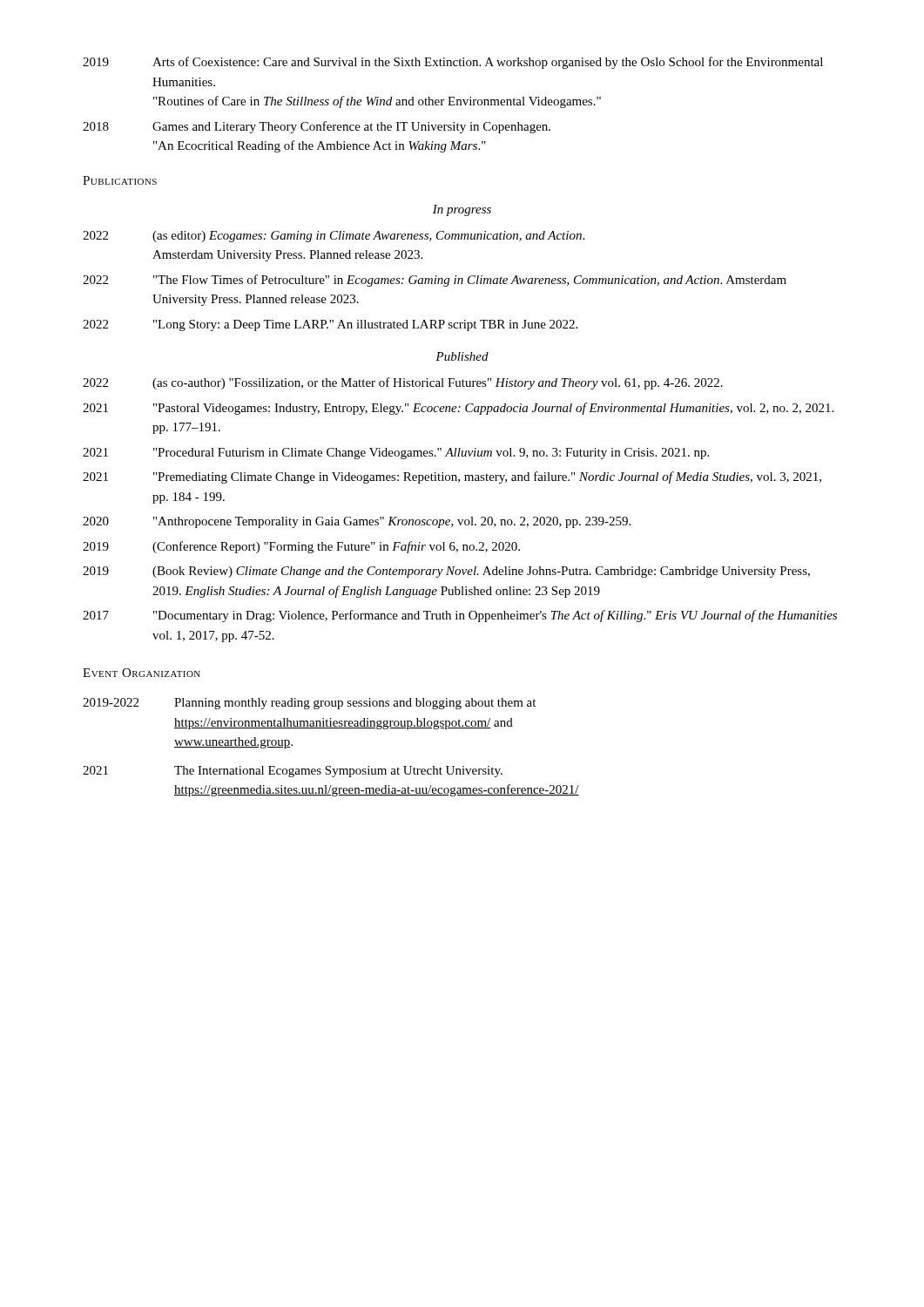This screenshot has height=1307, width=924.
Task: Find the block on this page that starts "2022 "Long Story:"
Action: point(462,324)
